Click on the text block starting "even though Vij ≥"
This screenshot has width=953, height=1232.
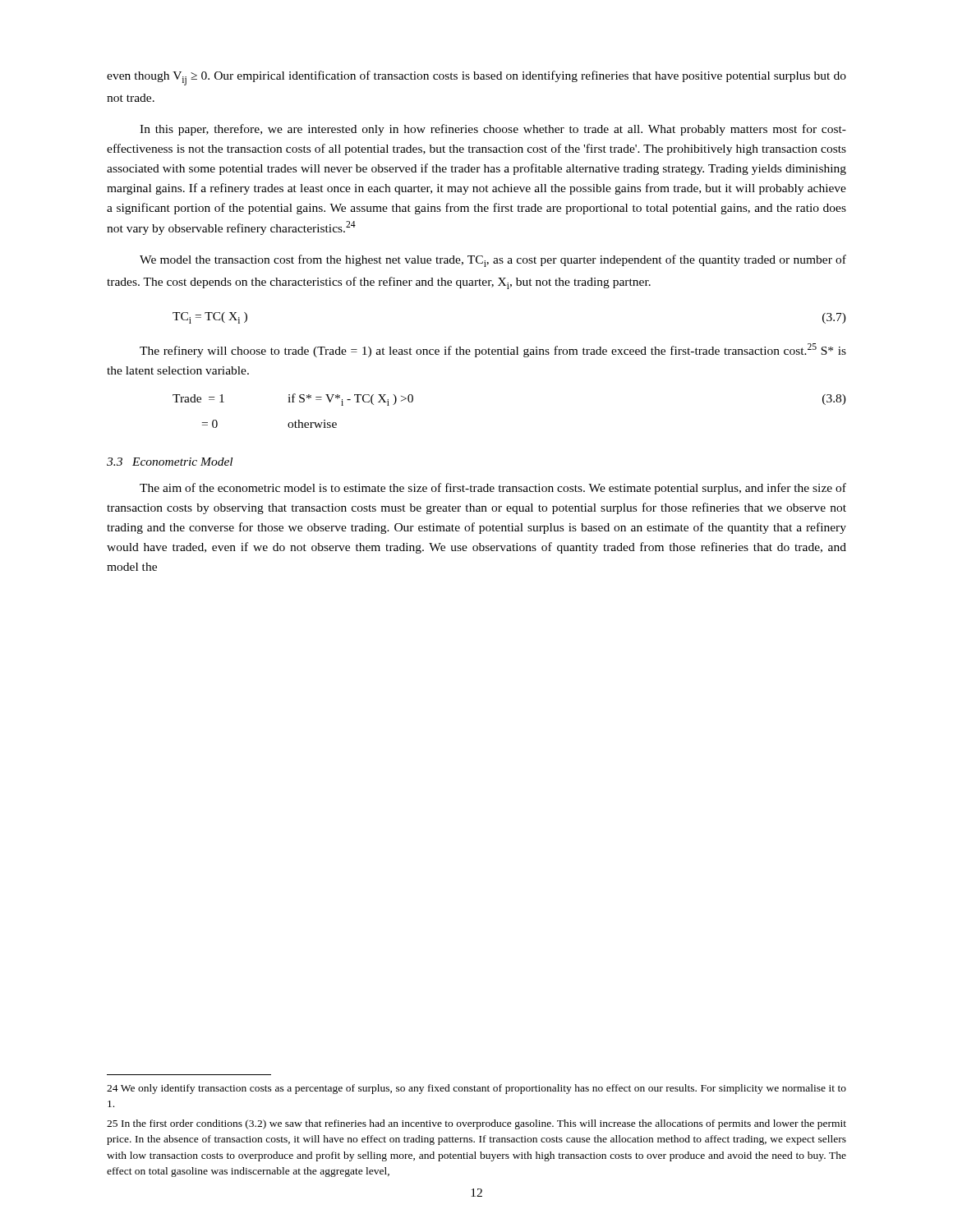476,86
